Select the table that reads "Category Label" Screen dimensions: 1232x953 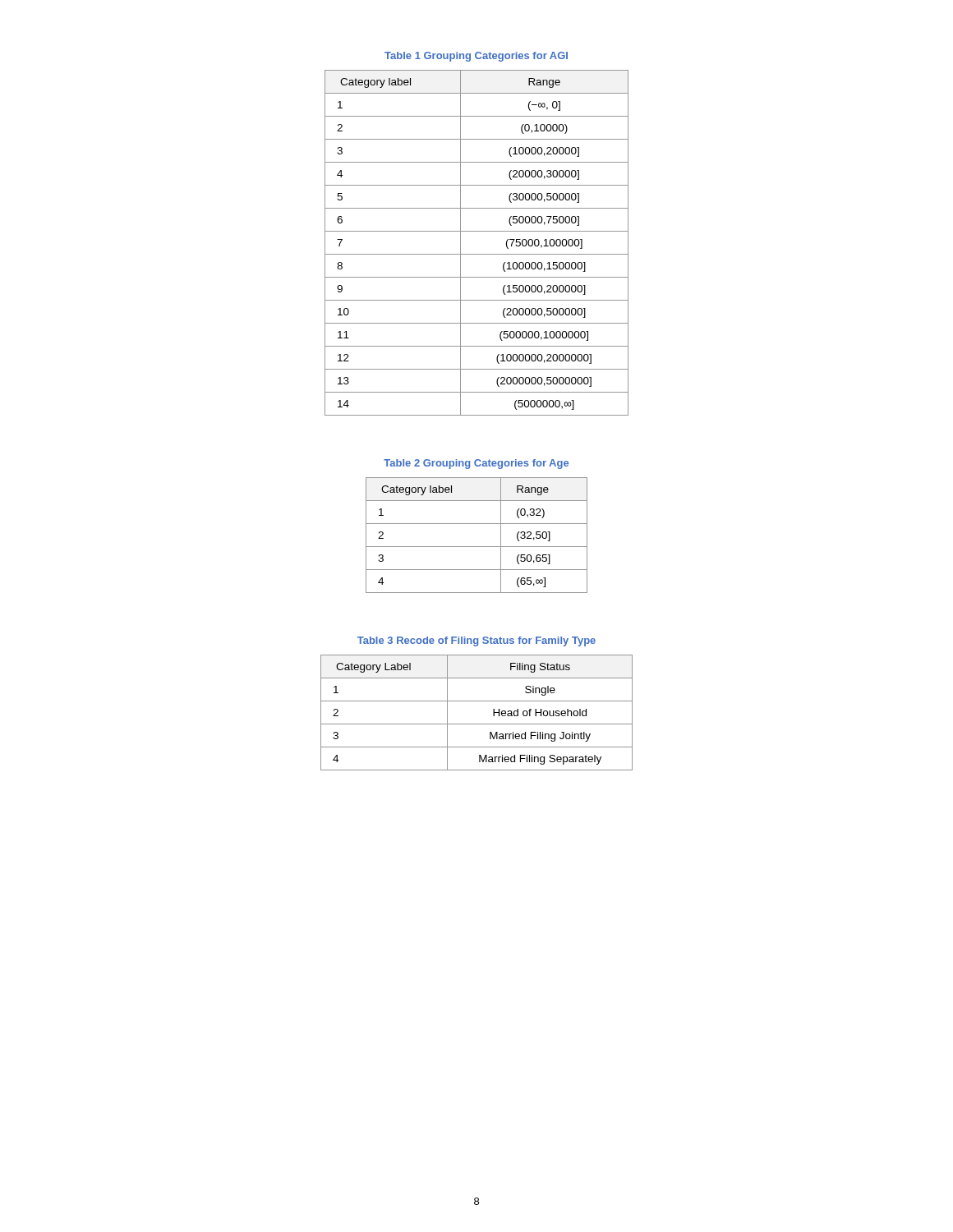476,712
